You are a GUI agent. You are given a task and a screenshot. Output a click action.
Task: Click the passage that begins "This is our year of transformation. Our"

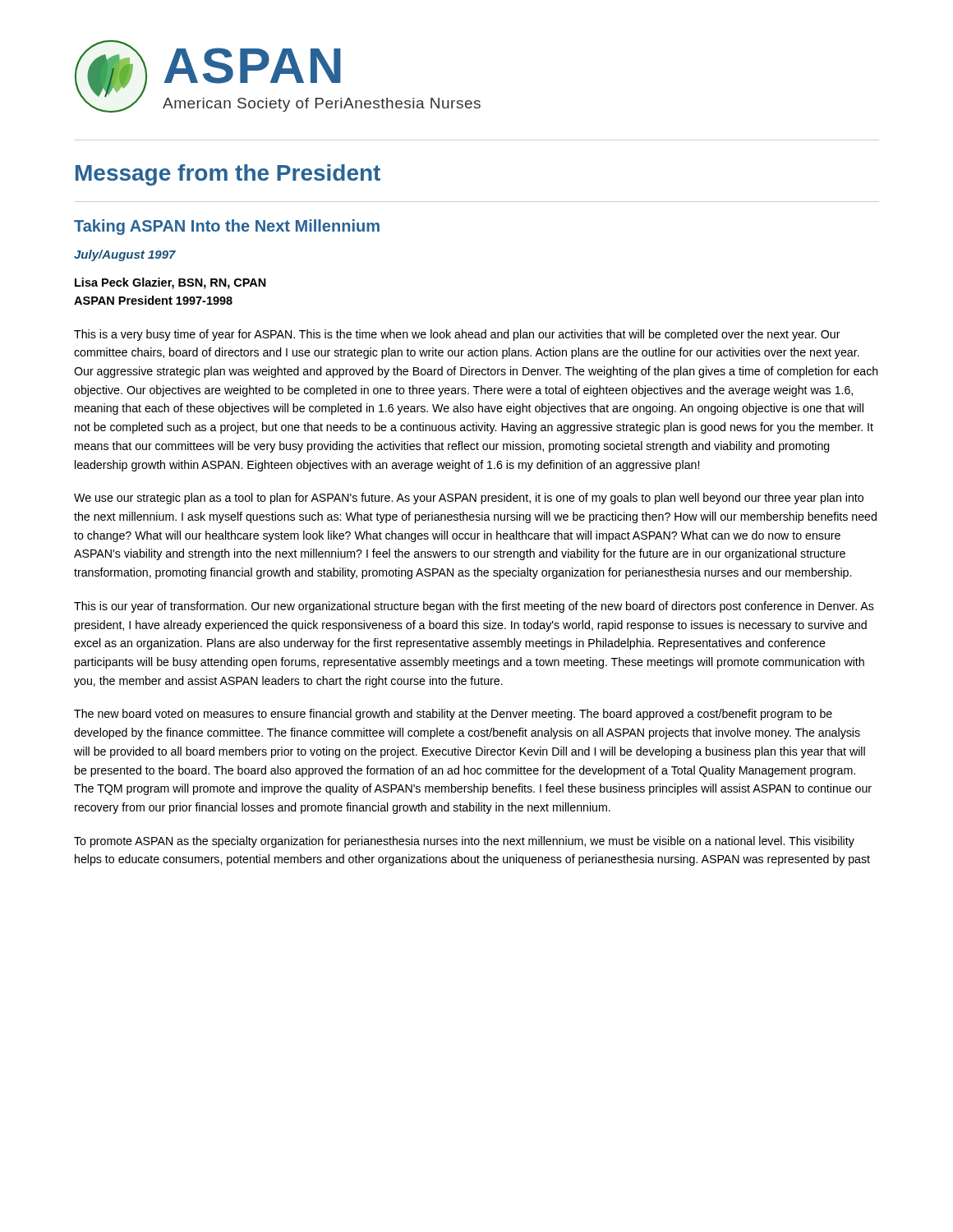pyautogui.click(x=474, y=643)
